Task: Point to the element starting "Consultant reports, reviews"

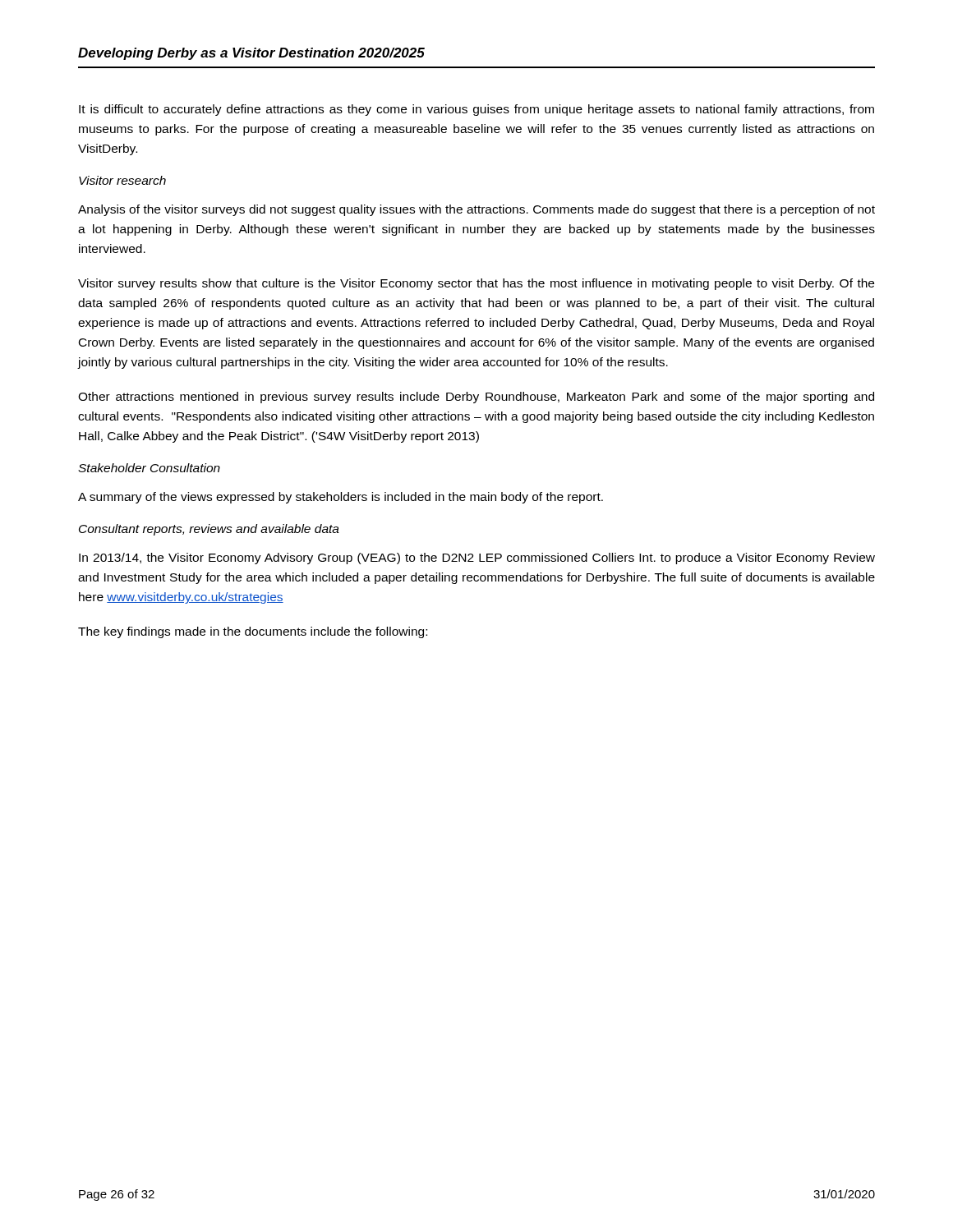Action: point(209,529)
